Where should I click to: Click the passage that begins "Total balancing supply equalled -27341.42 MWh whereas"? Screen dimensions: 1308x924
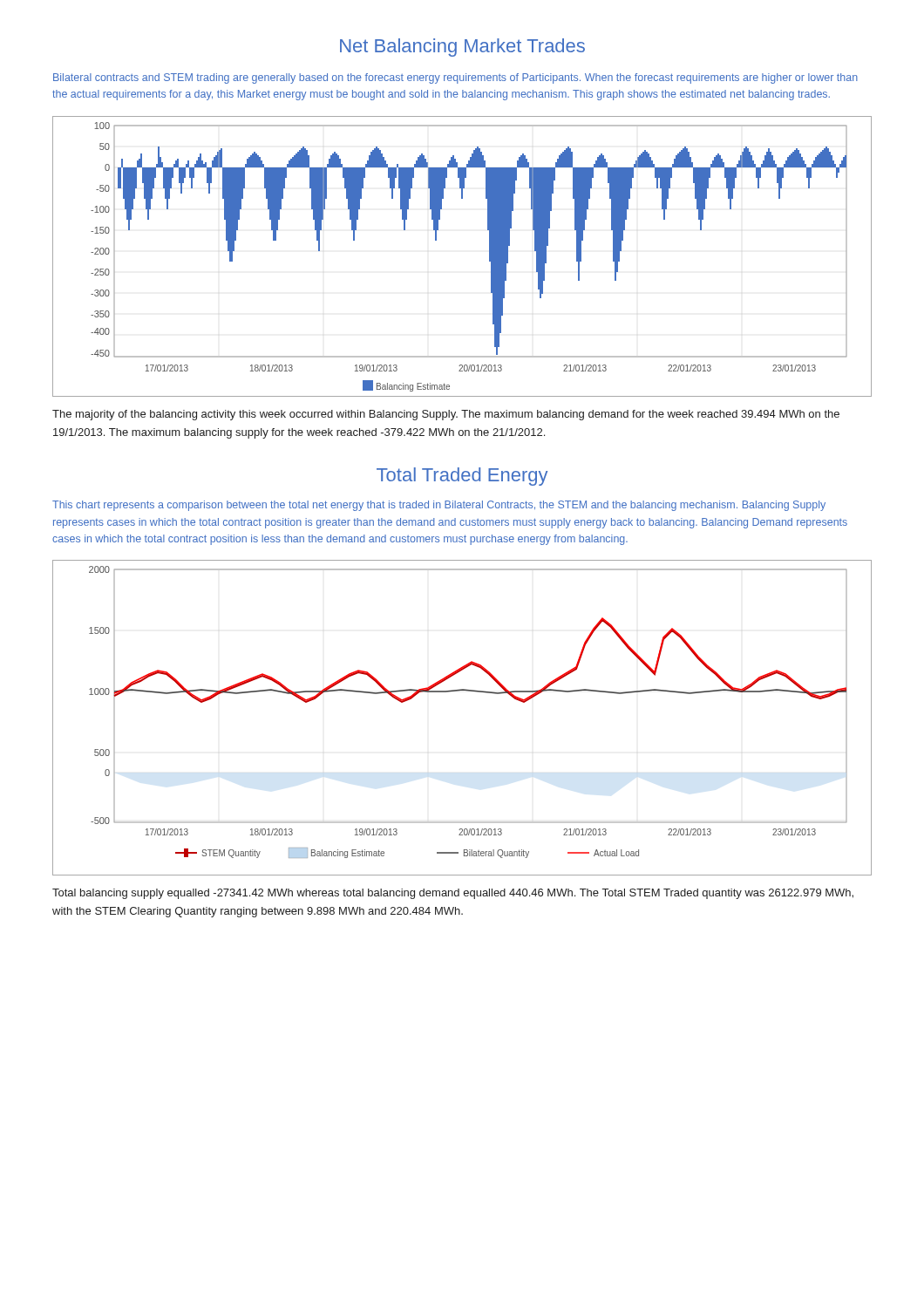[453, 902]
